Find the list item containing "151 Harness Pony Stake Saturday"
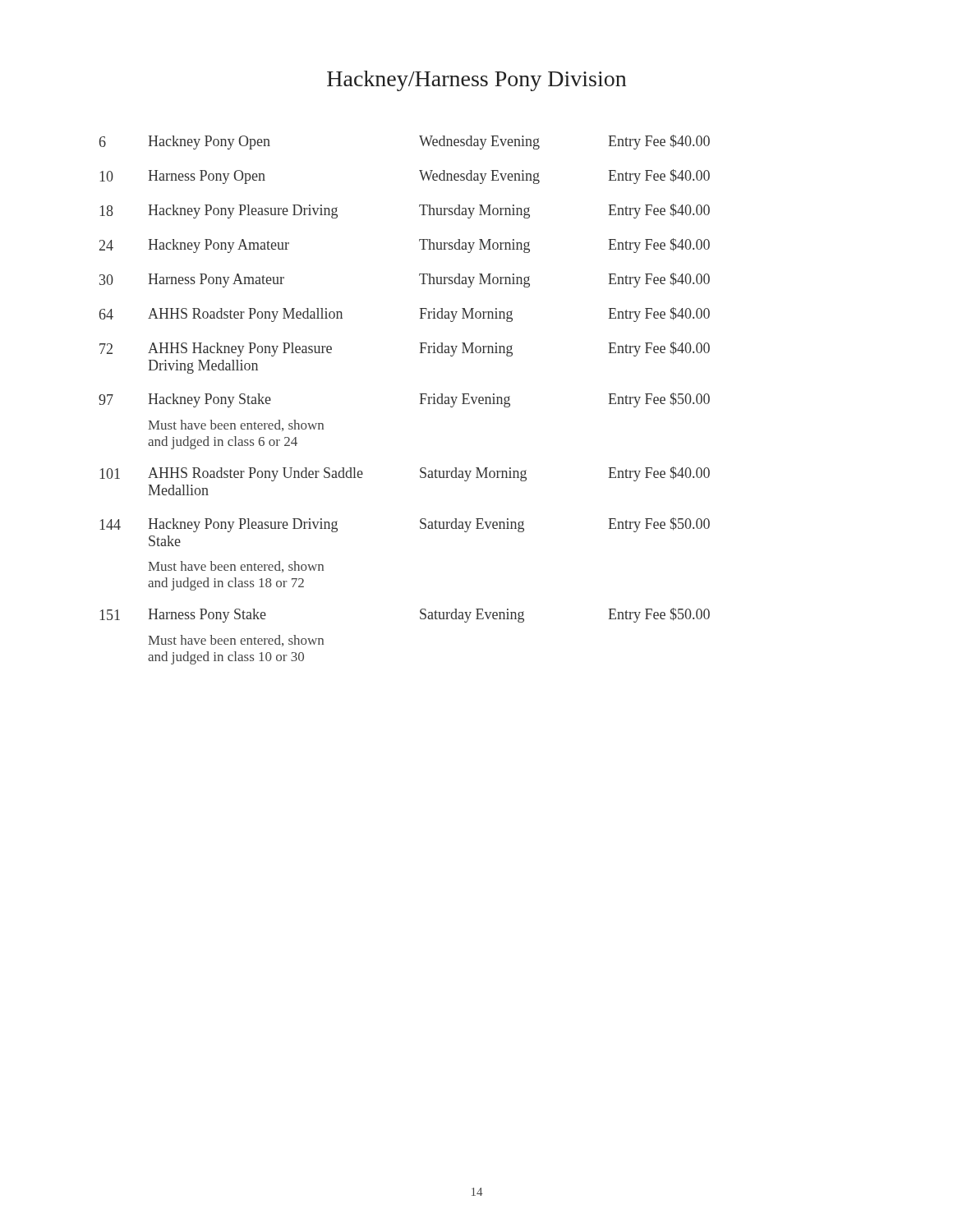The image size is (953, 1232). coord(203,615)
